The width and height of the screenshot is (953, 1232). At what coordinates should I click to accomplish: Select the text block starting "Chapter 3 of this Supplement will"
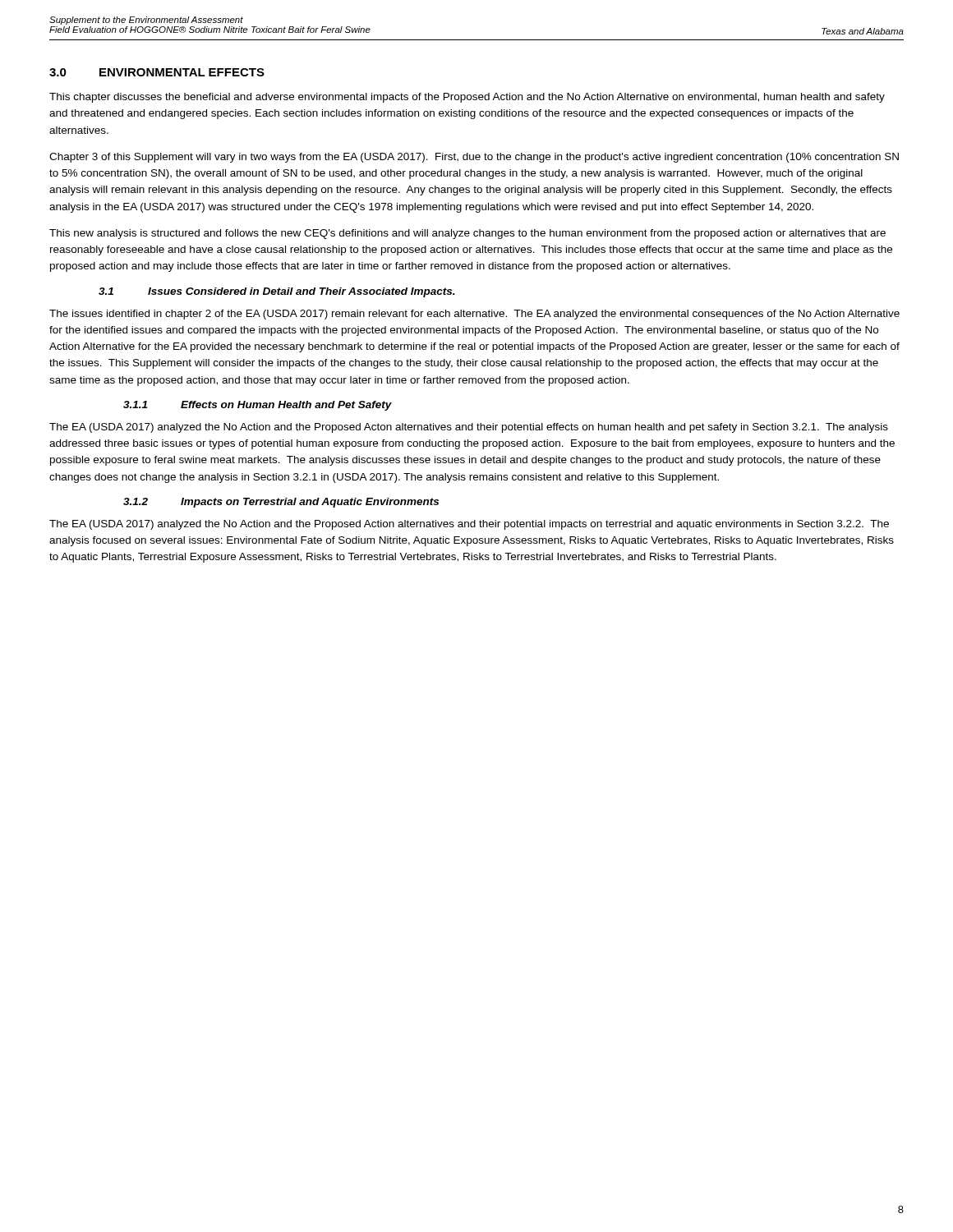(474, 181)
